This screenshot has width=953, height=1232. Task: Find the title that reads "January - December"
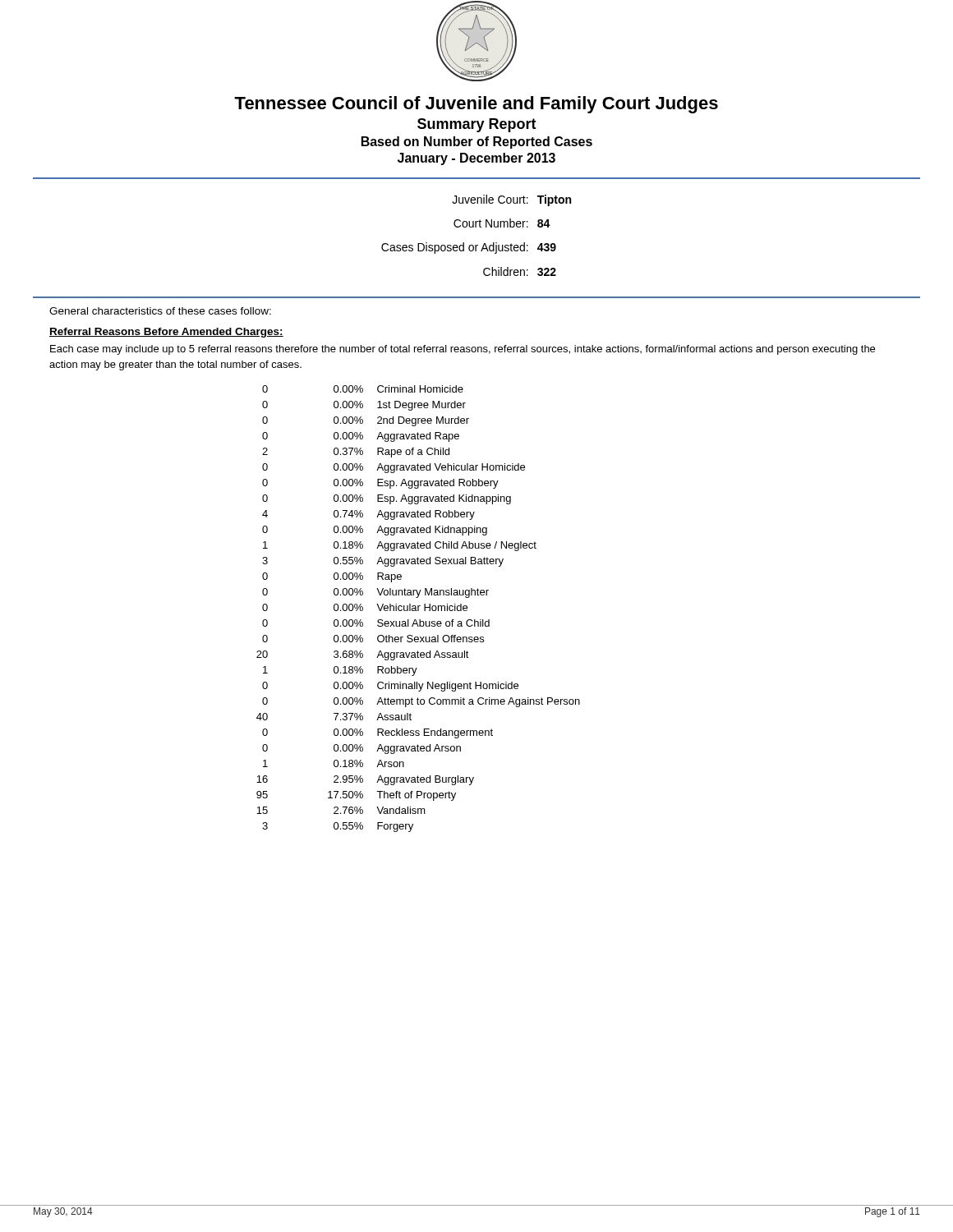476,158
